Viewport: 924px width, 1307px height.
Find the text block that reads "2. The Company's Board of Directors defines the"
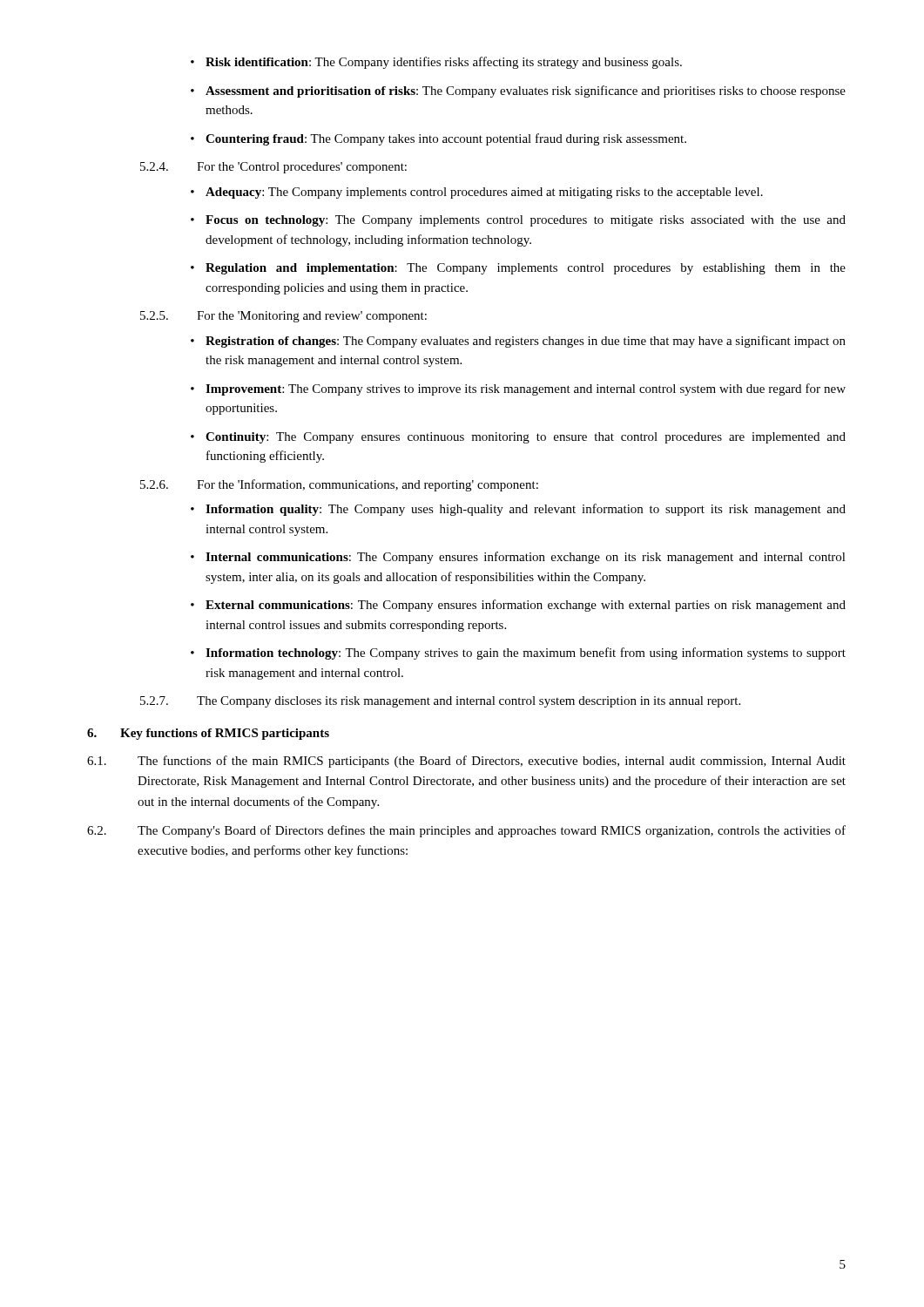[x=466, y=841]
